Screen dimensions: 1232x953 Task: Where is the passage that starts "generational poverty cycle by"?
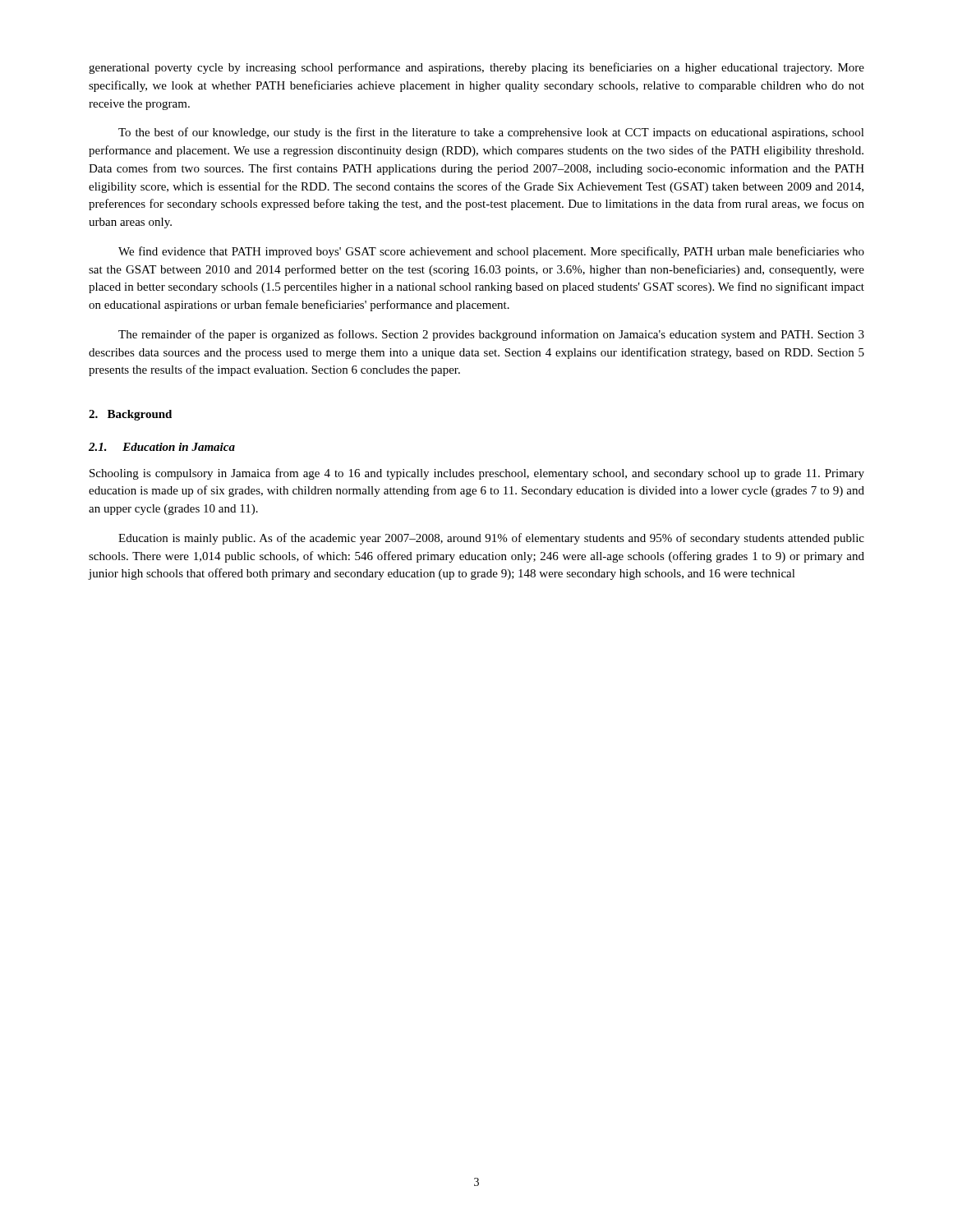[x=476, y=86]
